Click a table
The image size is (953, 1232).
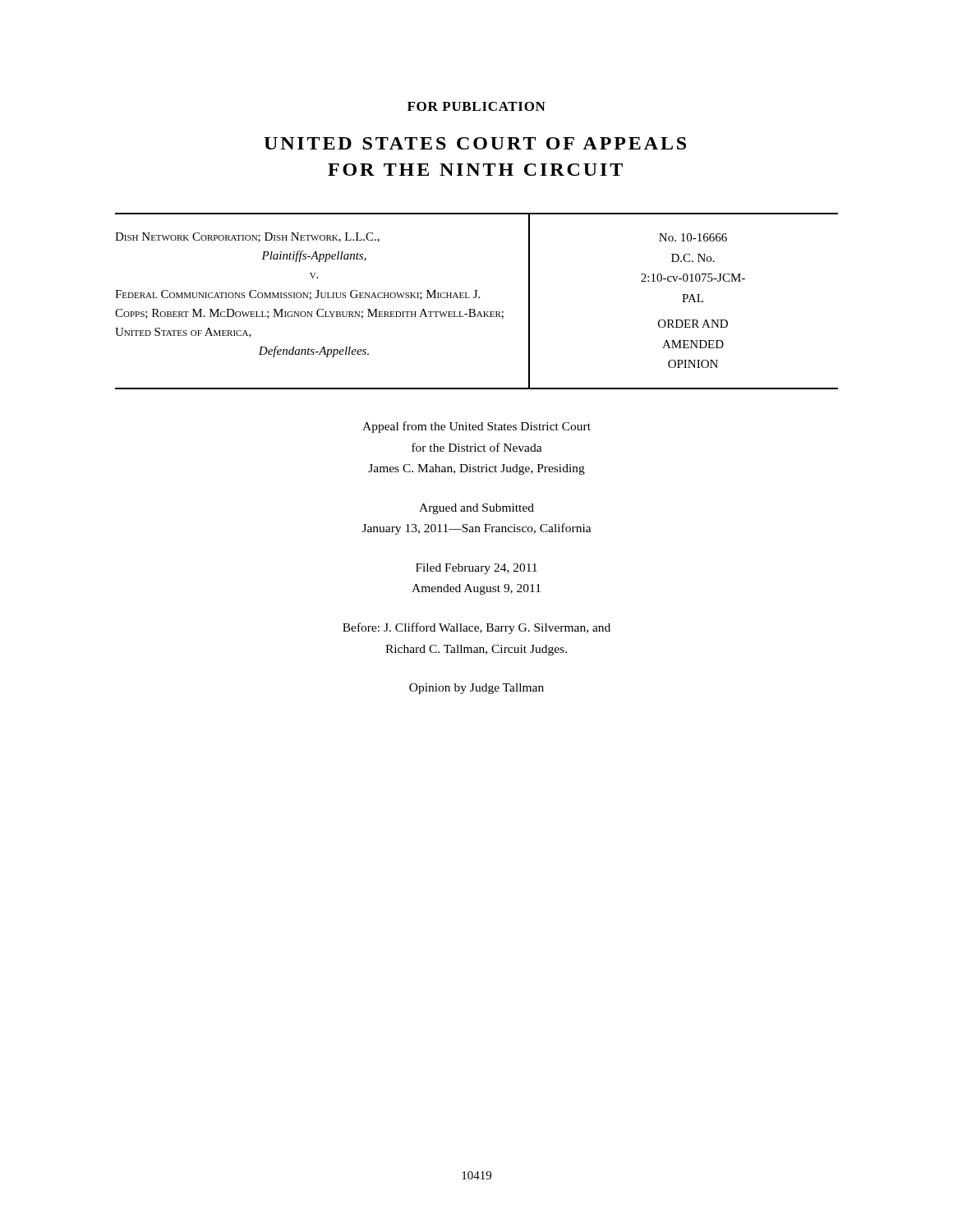[476, 301]
